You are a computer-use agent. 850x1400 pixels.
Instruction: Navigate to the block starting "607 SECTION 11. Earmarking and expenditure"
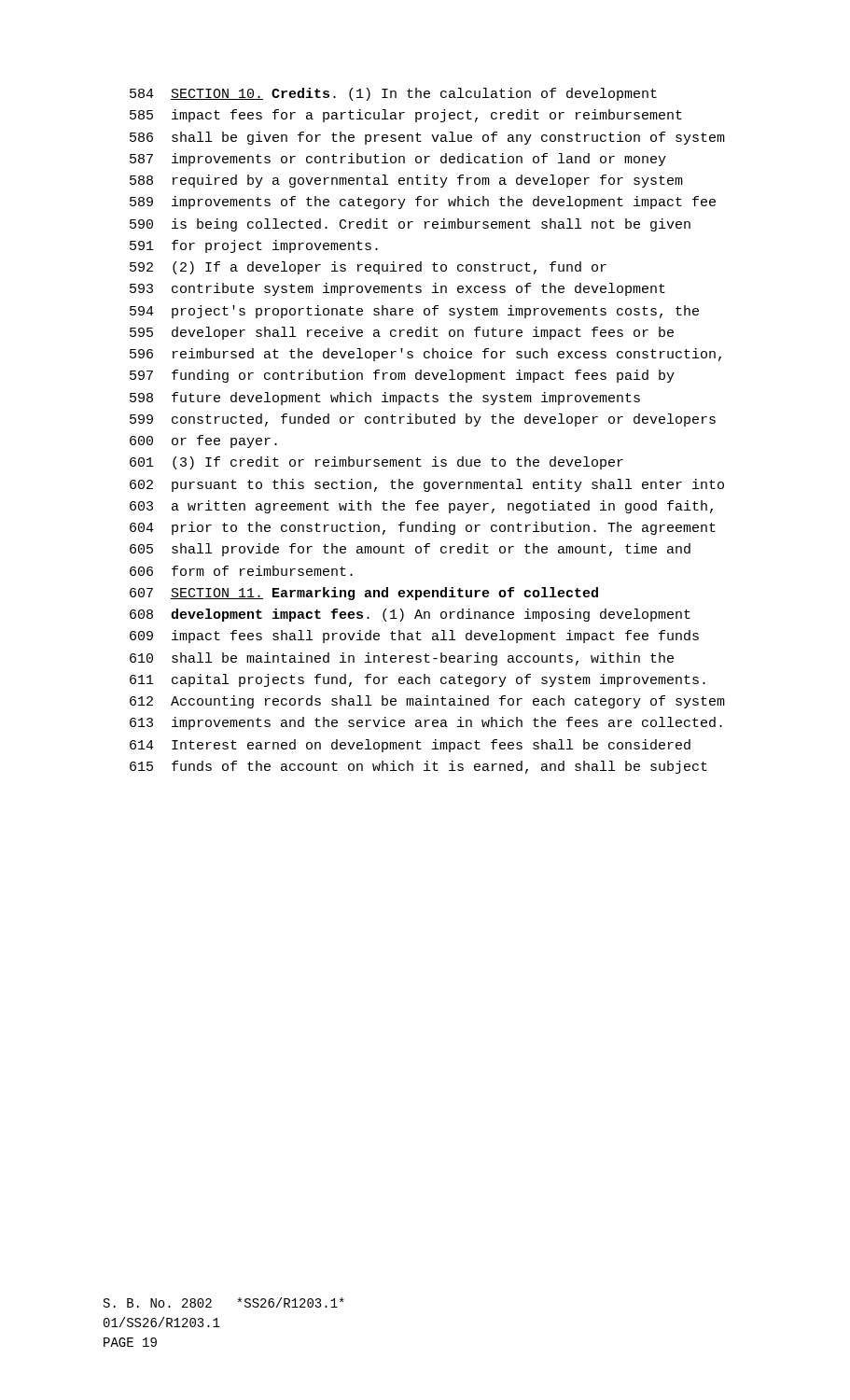point(434,681)
